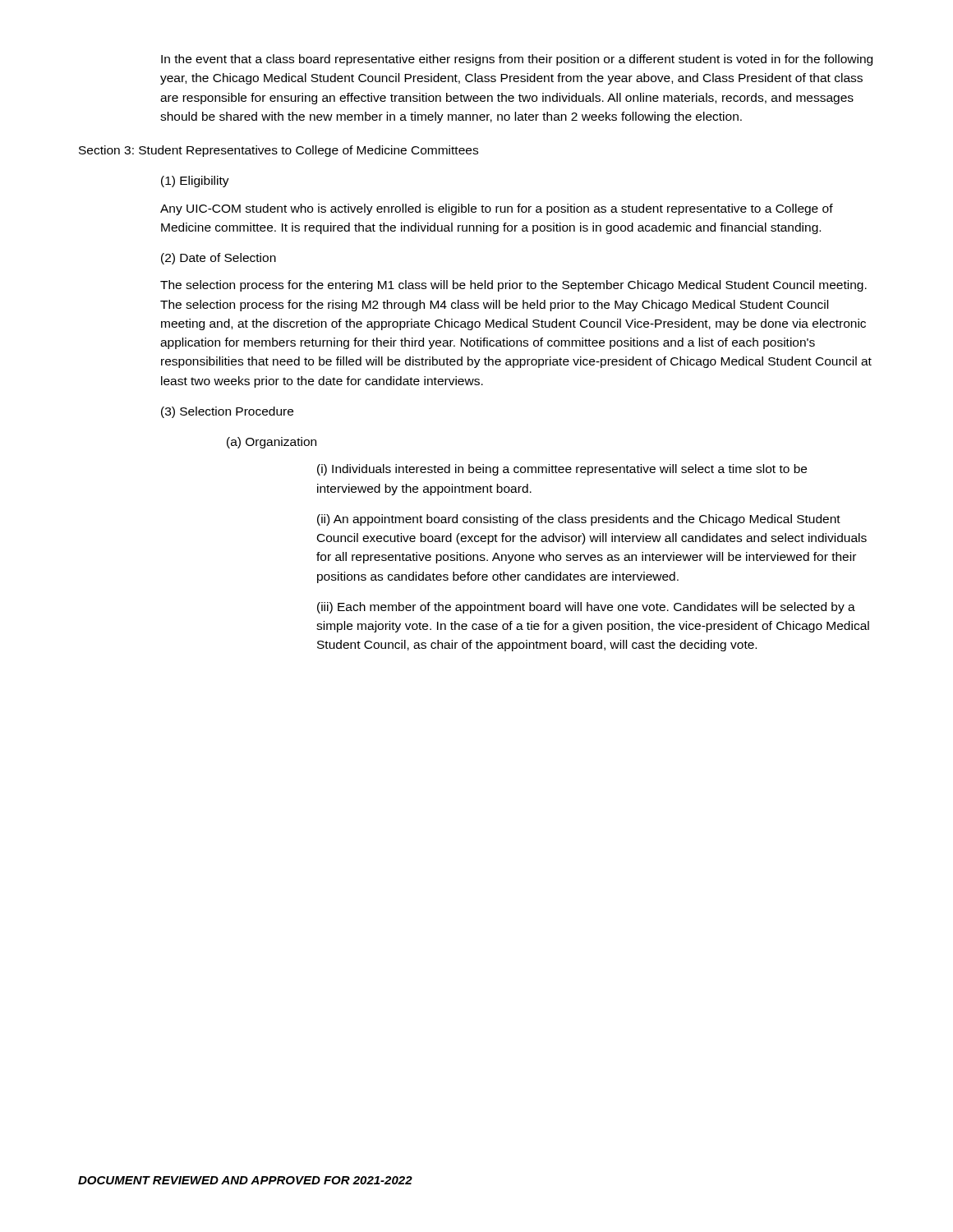Find the list item that reads "(i) Individuals interested in being a committee"

click(x=562, y=478)
